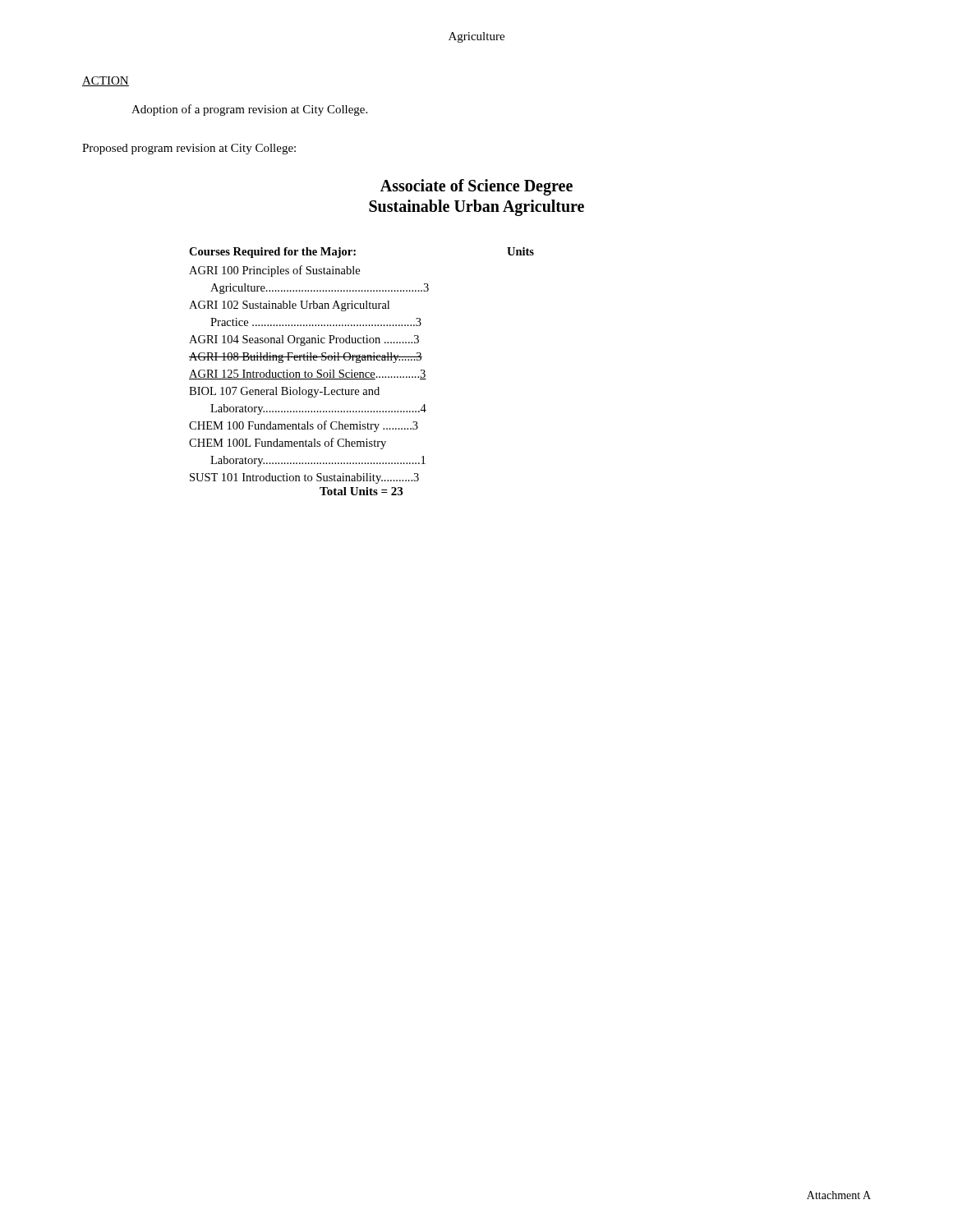Locate the block of text that opens with "Proposed program revision at City"
953x1232 pixels.
(189, 148)
